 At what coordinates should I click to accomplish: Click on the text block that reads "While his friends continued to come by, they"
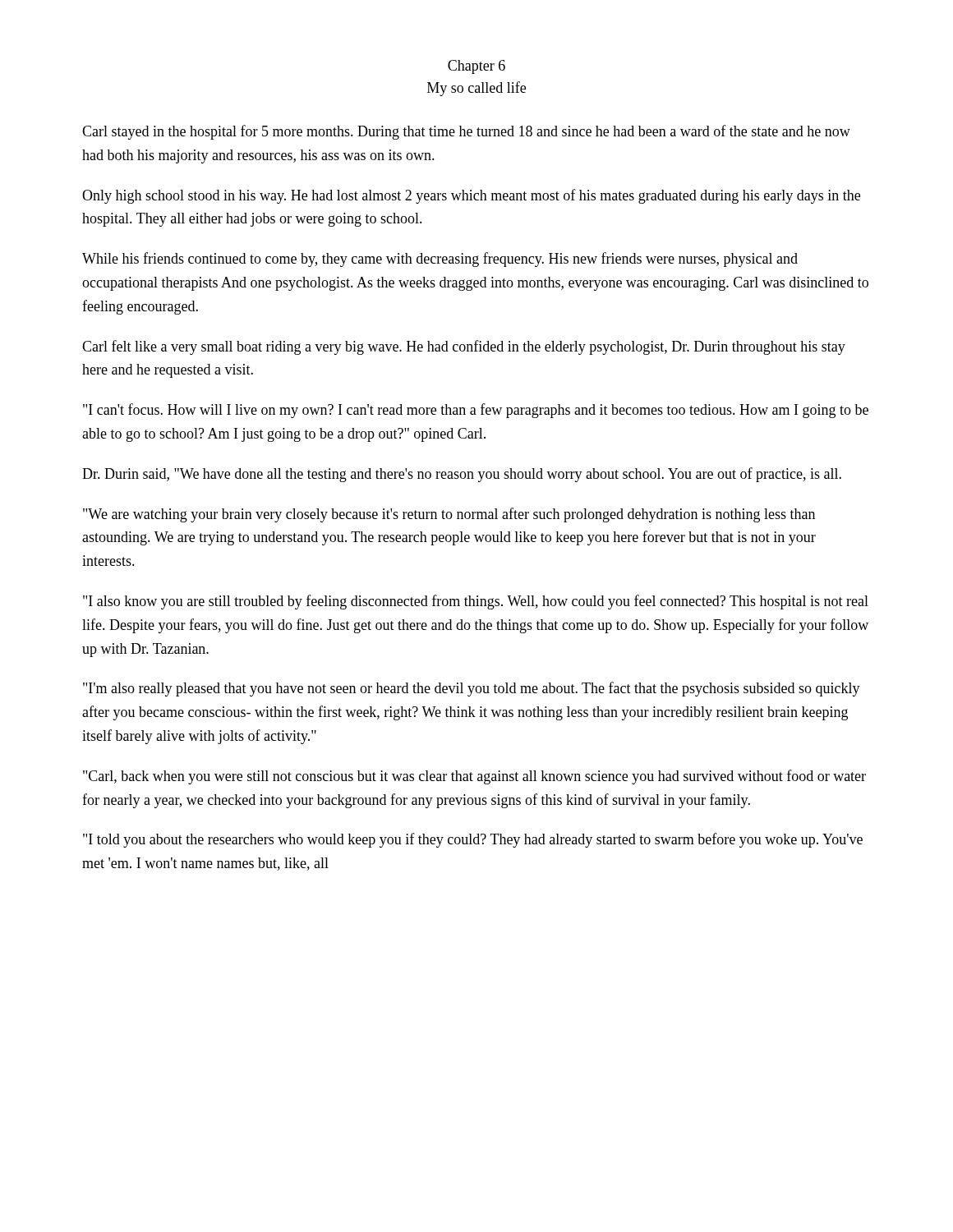coord(476,283)
